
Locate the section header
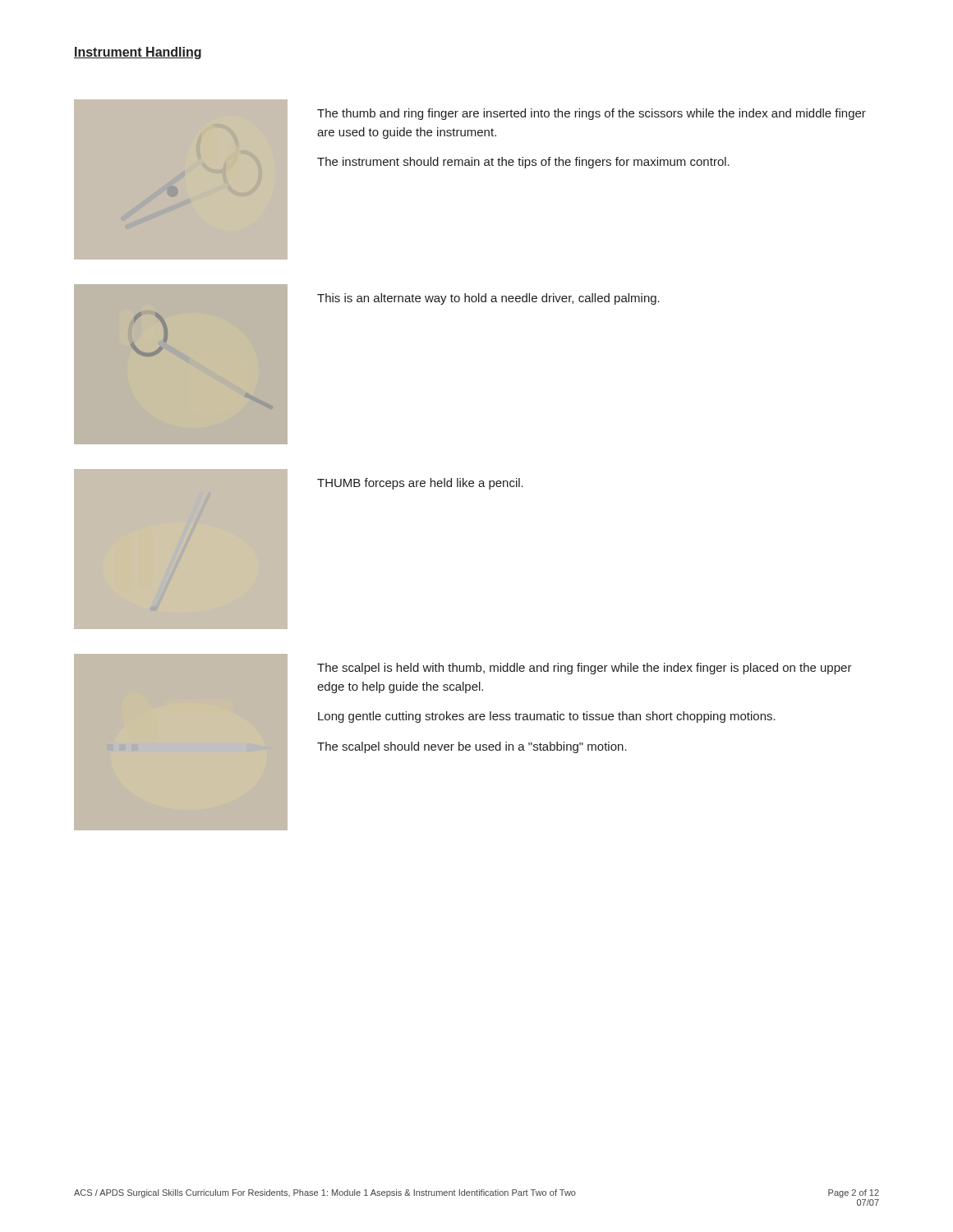click(138, 52)
